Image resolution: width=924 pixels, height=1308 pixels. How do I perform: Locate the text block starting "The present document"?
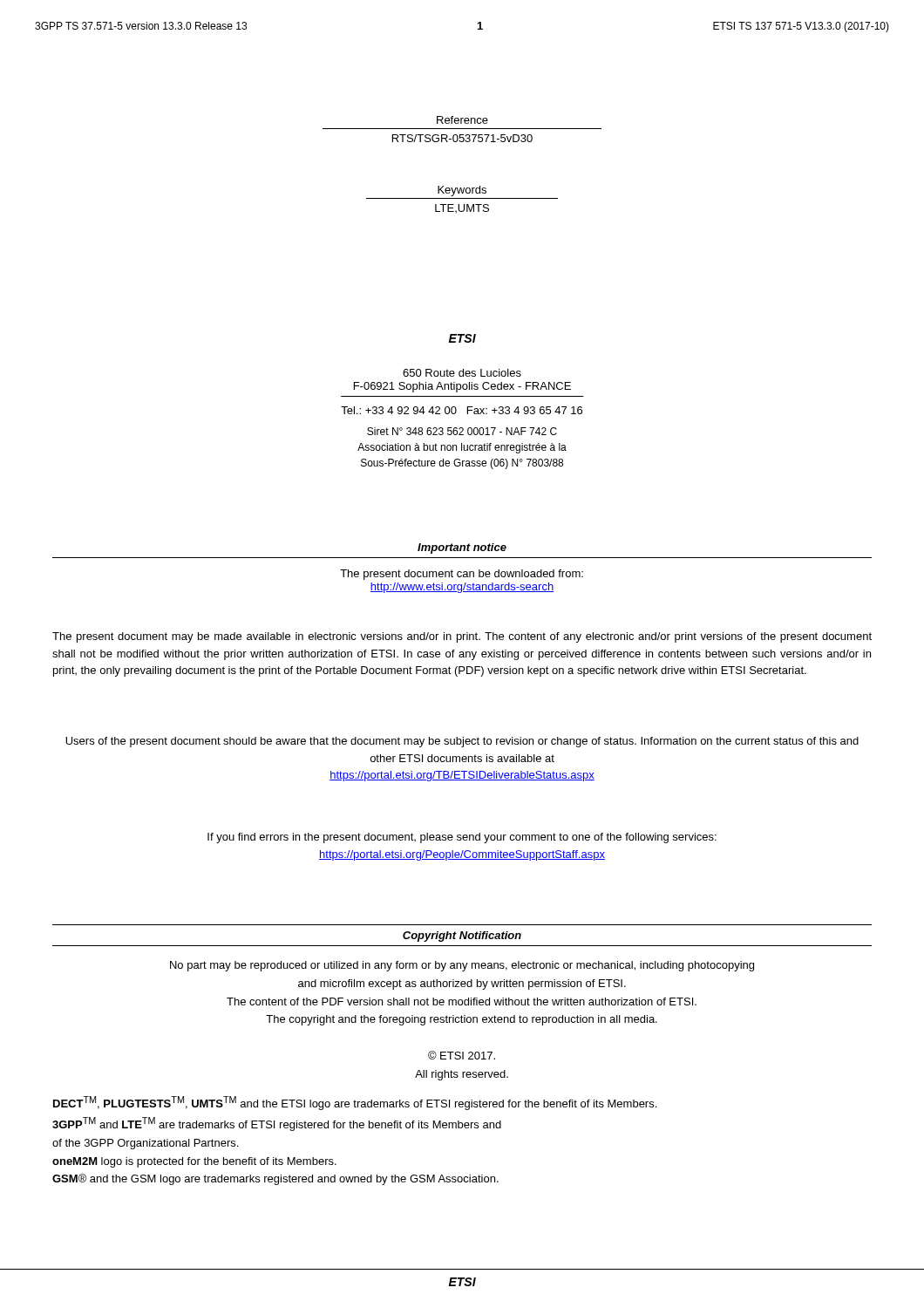point(462,653)
